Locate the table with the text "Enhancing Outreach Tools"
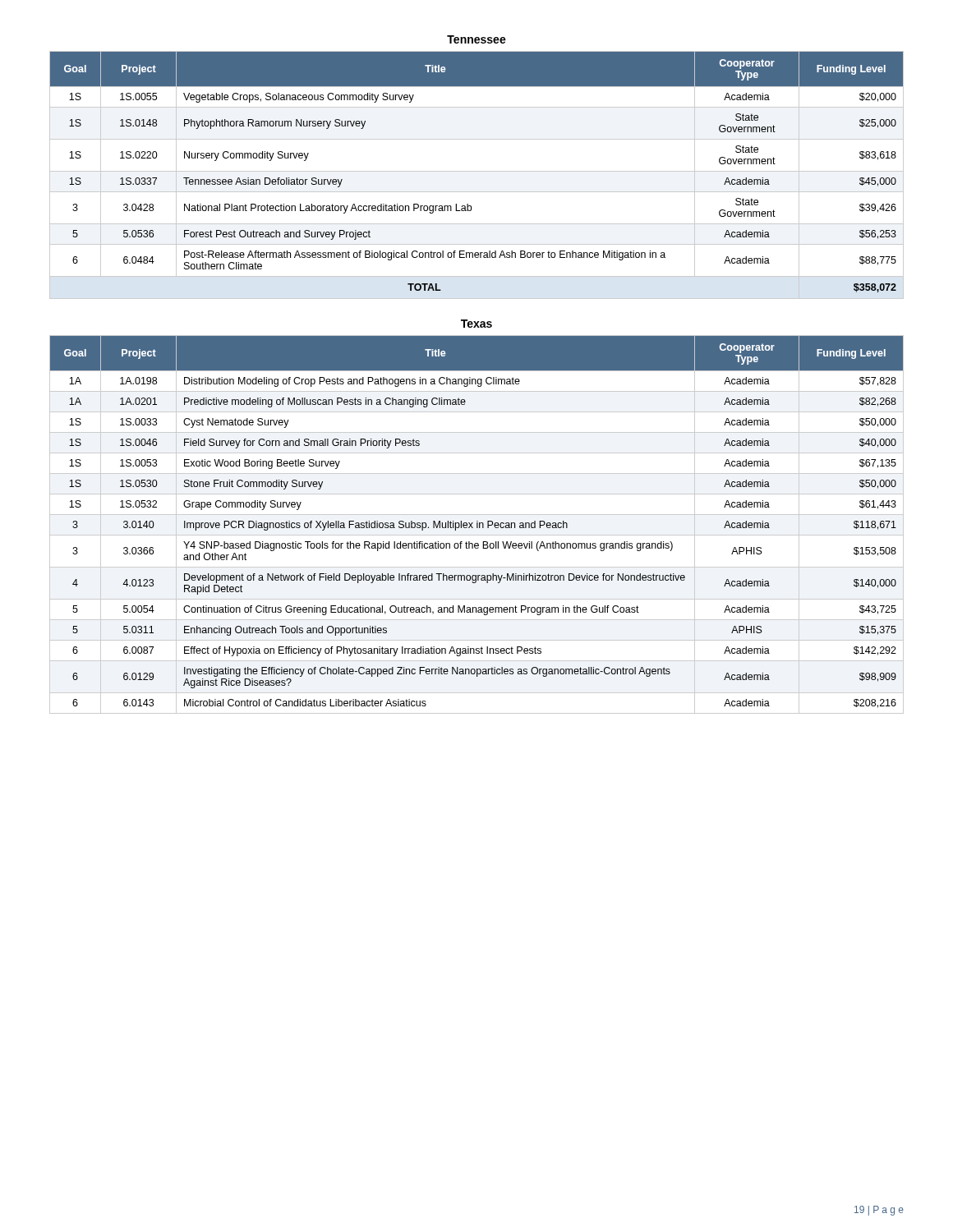The image size is (953, 1232). [x=476, y=524]
